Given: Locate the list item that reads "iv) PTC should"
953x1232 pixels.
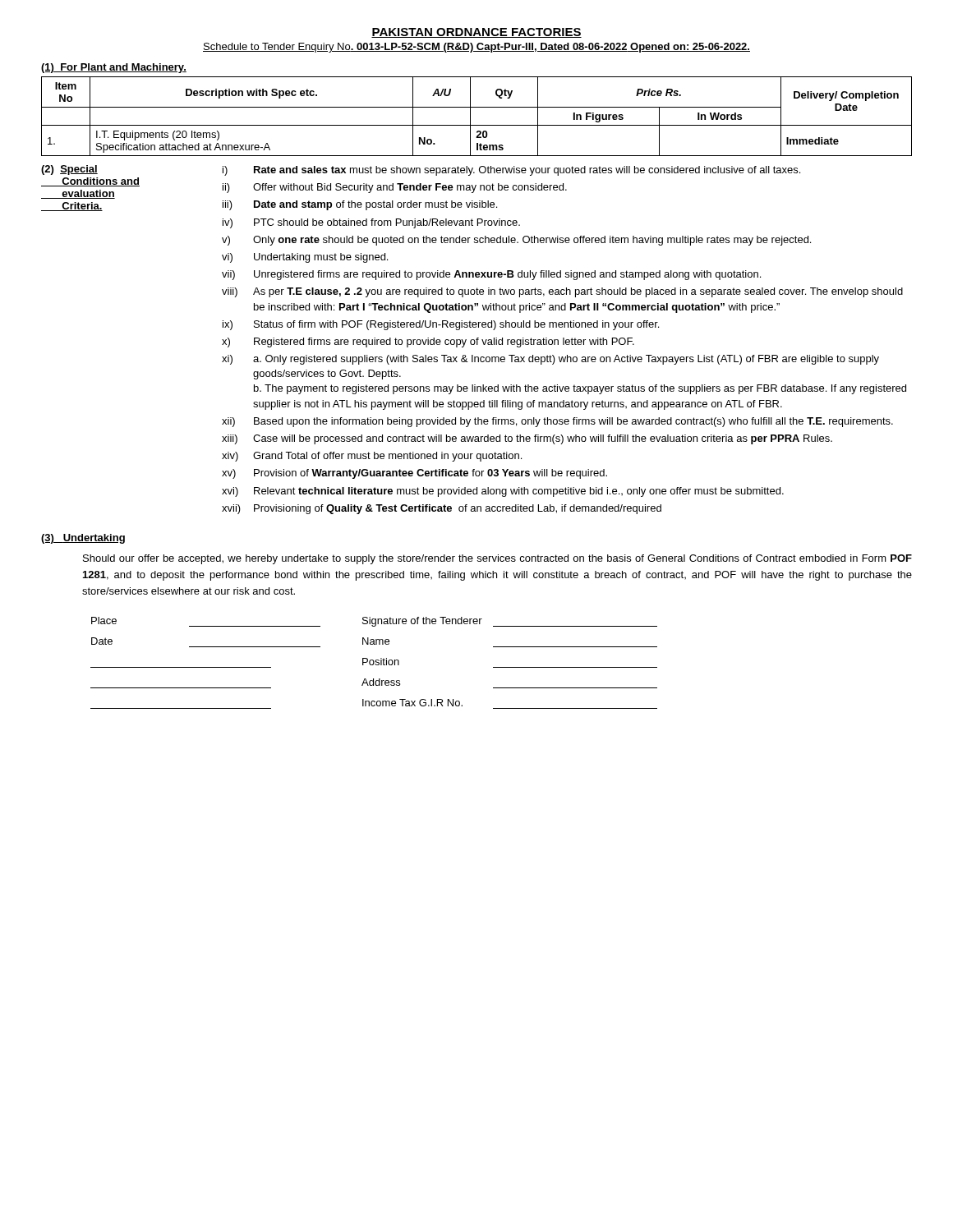Looking at the screenshot, I should click(371, 223).
